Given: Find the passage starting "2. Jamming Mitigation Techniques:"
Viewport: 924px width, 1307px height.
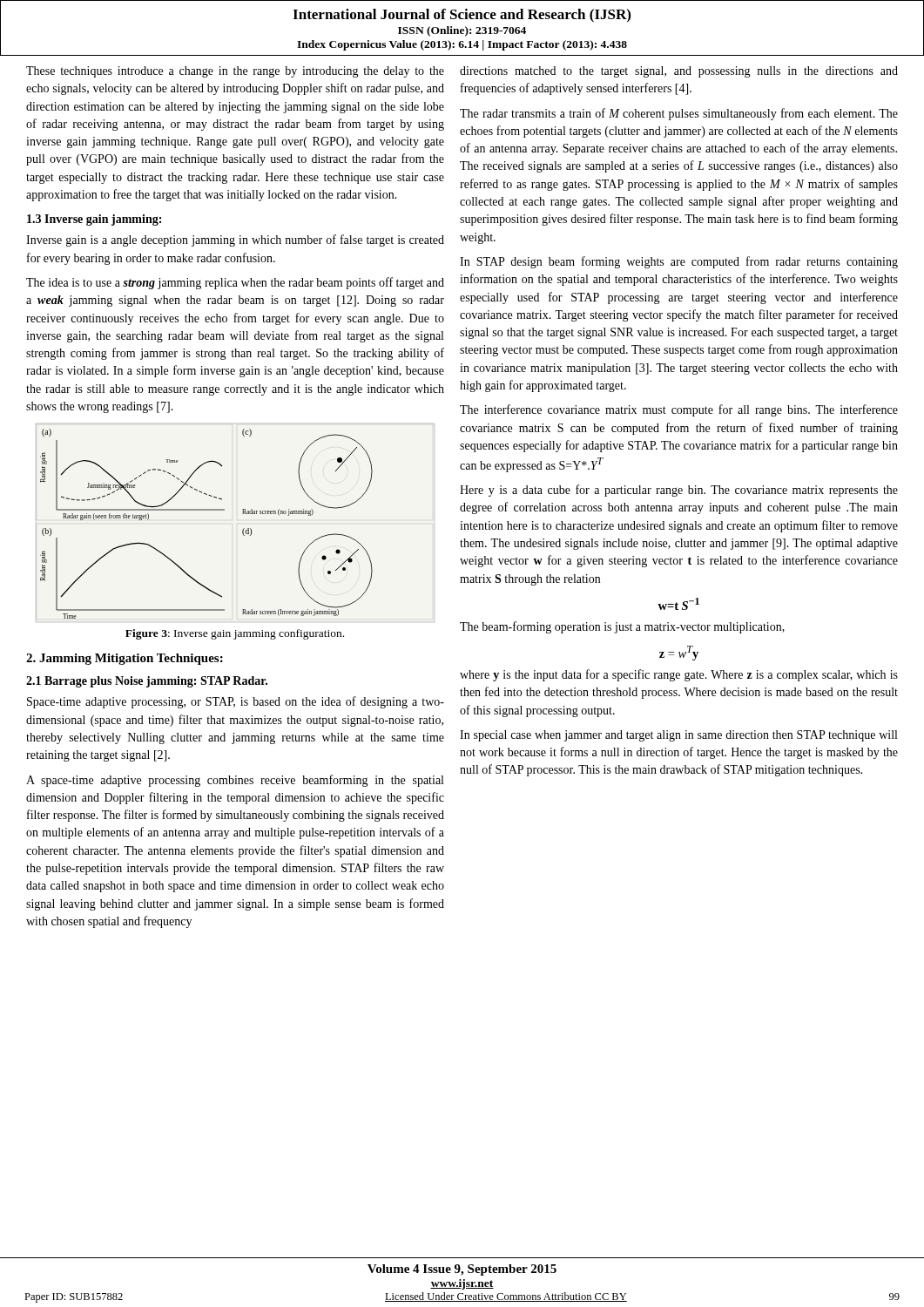Looking at the screenshot, I should point(125,658).
